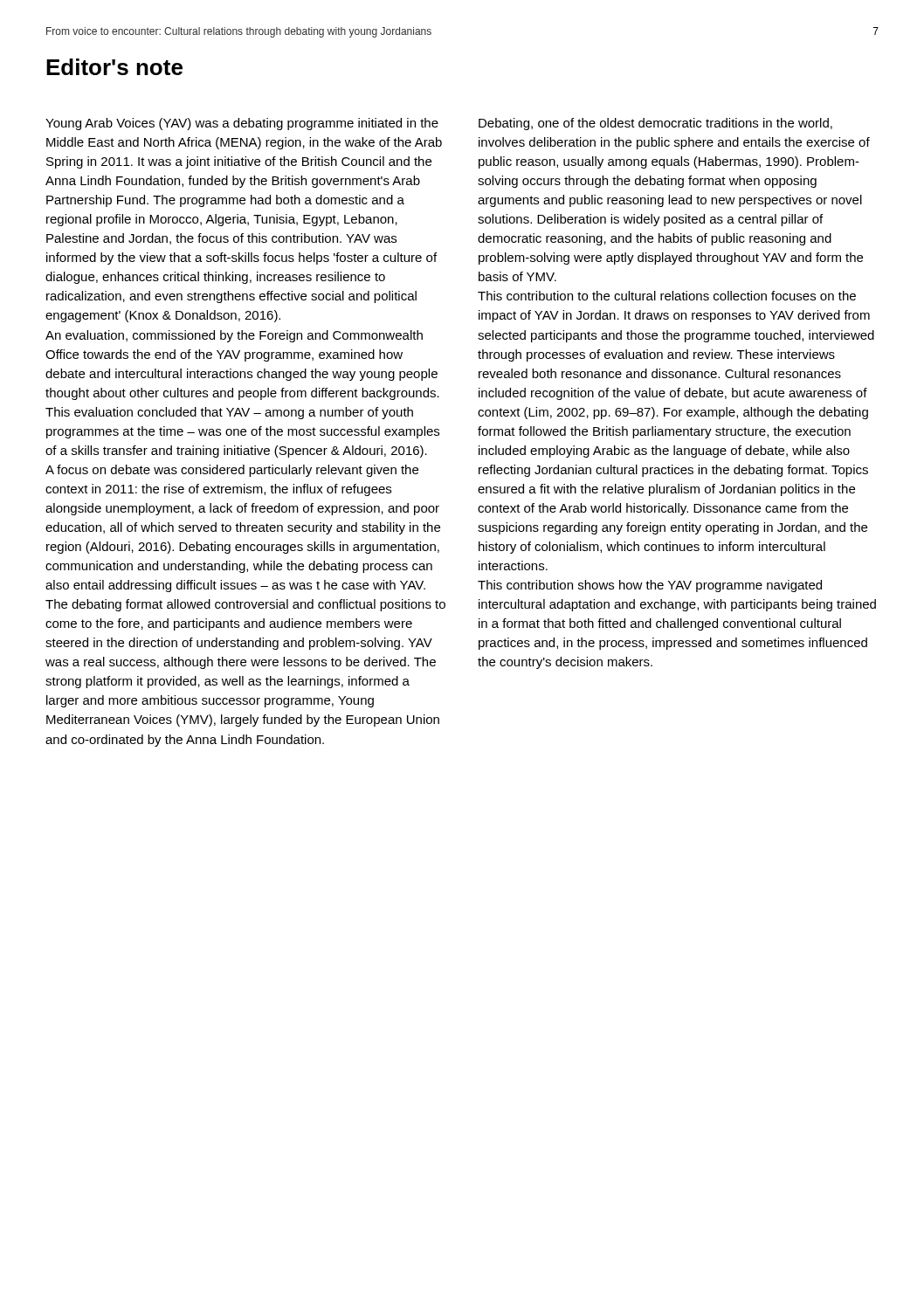Locate the text block containing "This contribution to the"
Screen dimensions: 1310x924
678,431
